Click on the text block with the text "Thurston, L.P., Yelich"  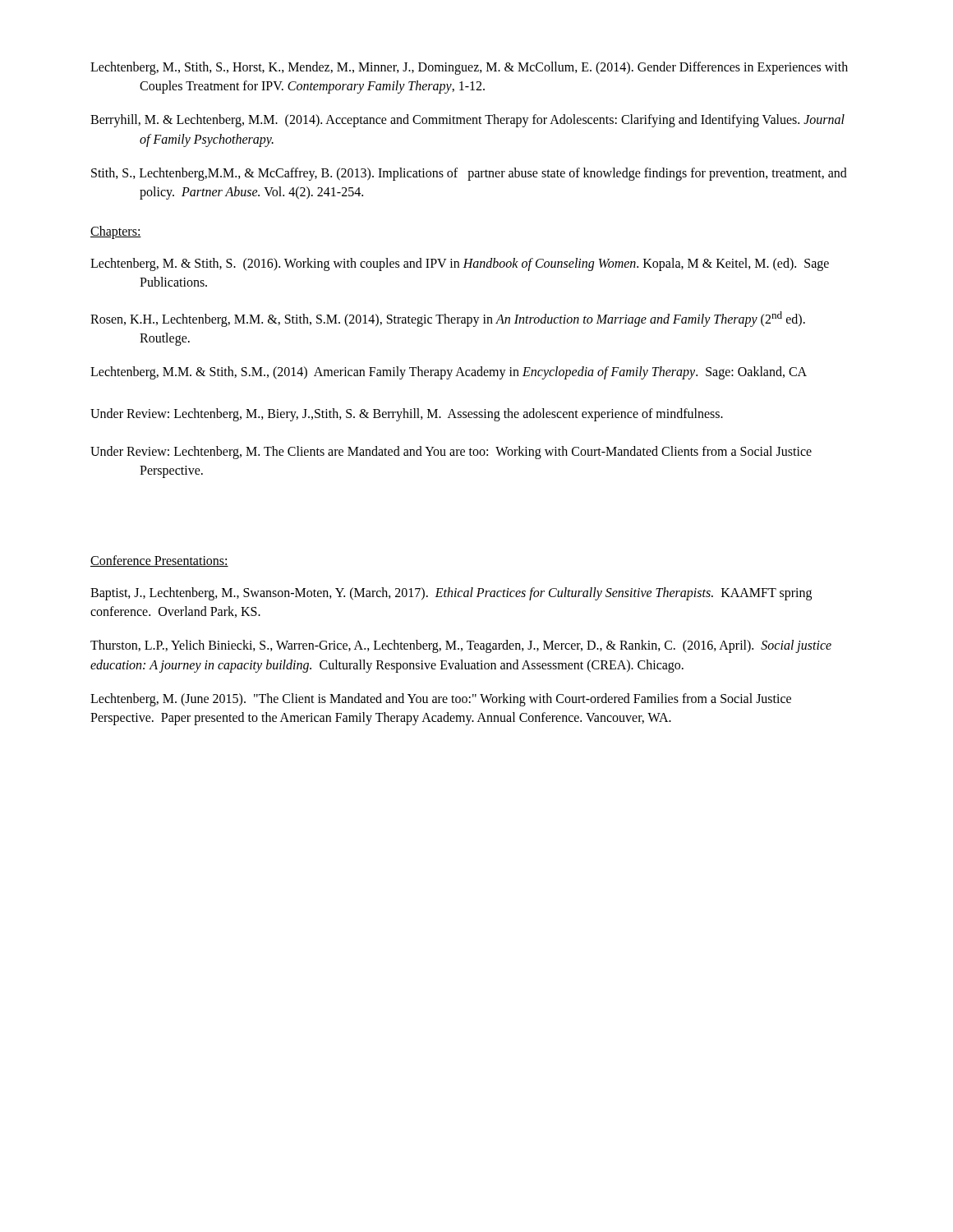(x=461, y=655)
